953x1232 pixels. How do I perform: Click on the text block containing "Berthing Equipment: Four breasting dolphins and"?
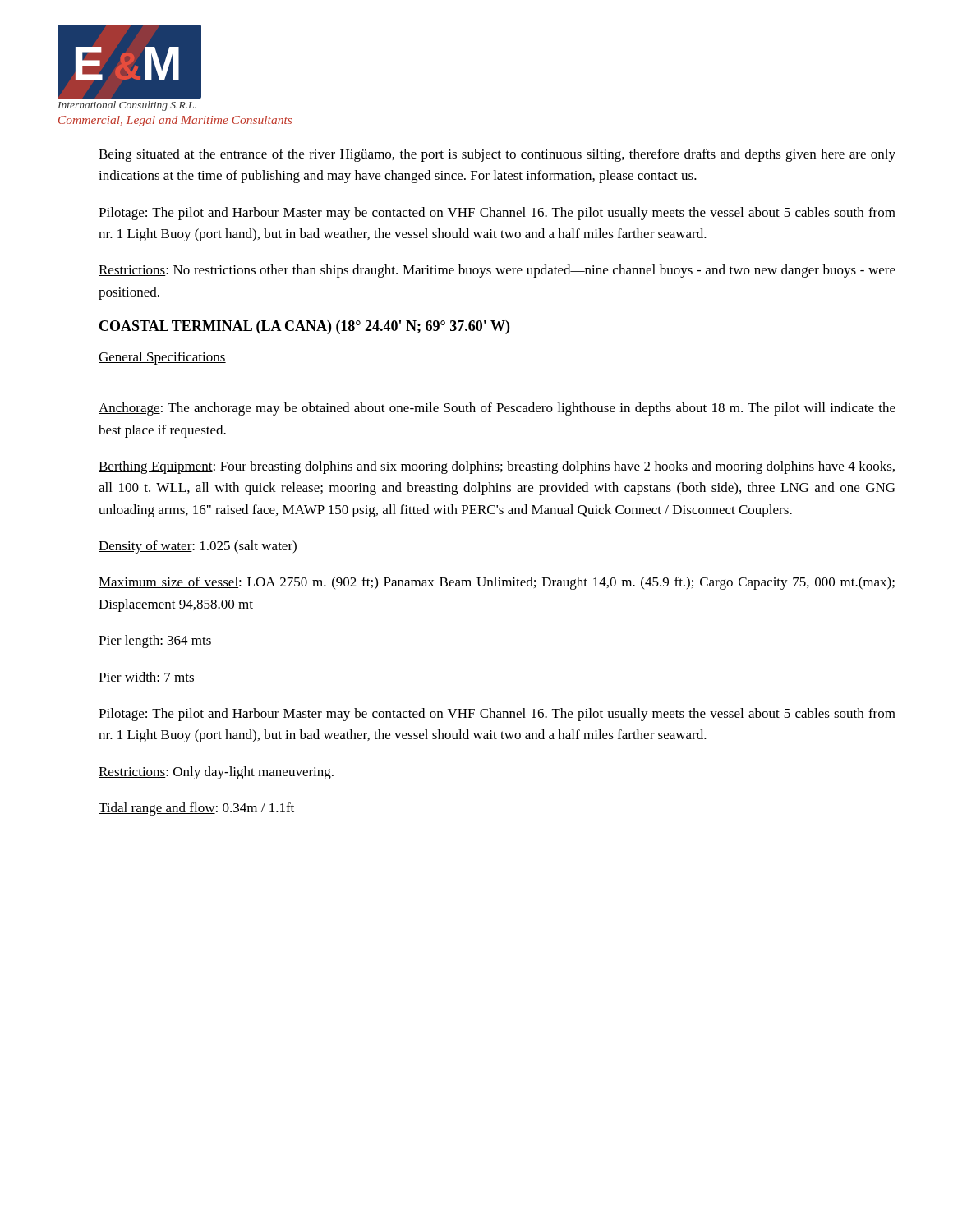point(497,488)
